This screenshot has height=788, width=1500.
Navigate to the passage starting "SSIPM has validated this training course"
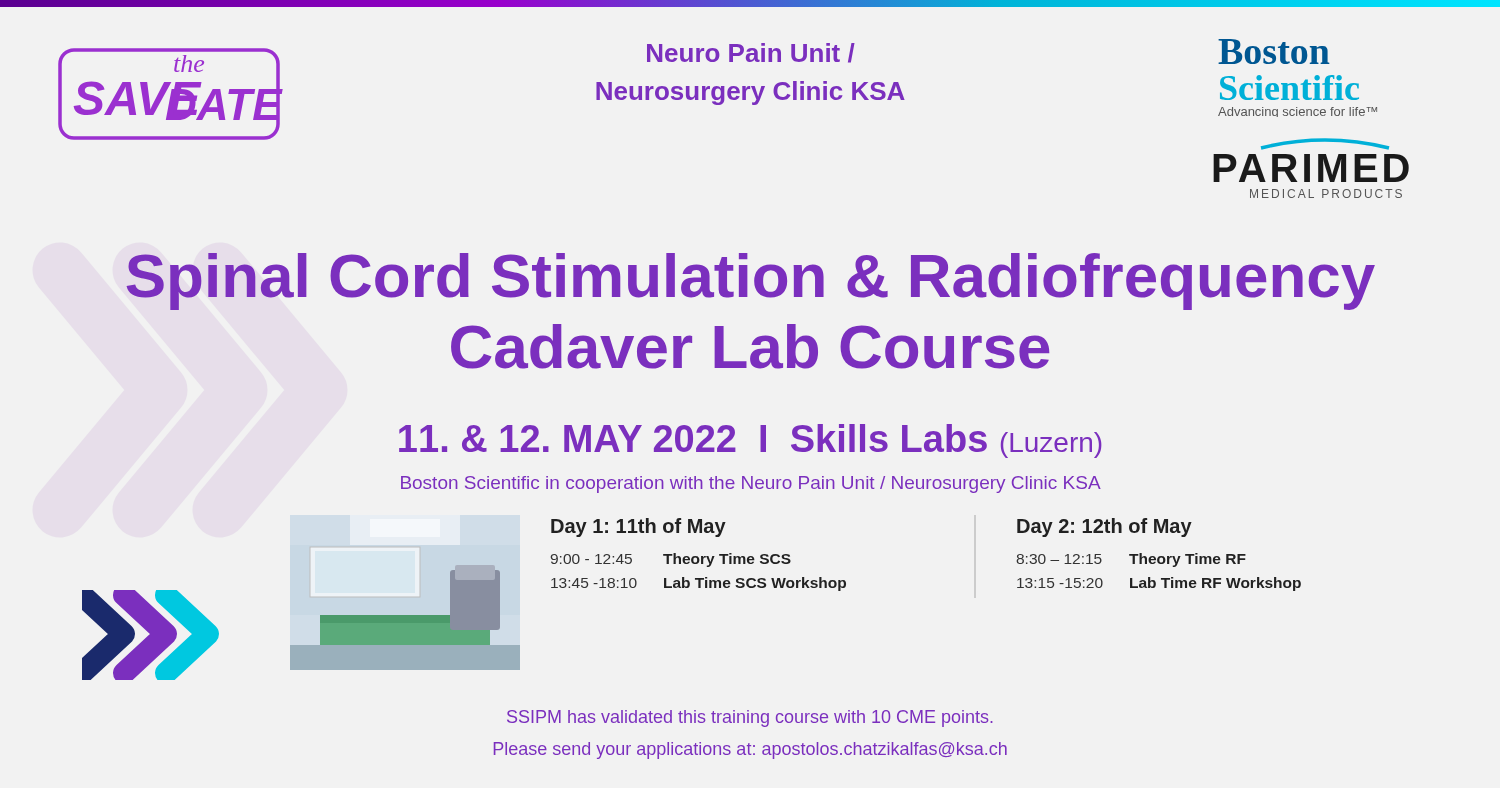pos(750,717)
